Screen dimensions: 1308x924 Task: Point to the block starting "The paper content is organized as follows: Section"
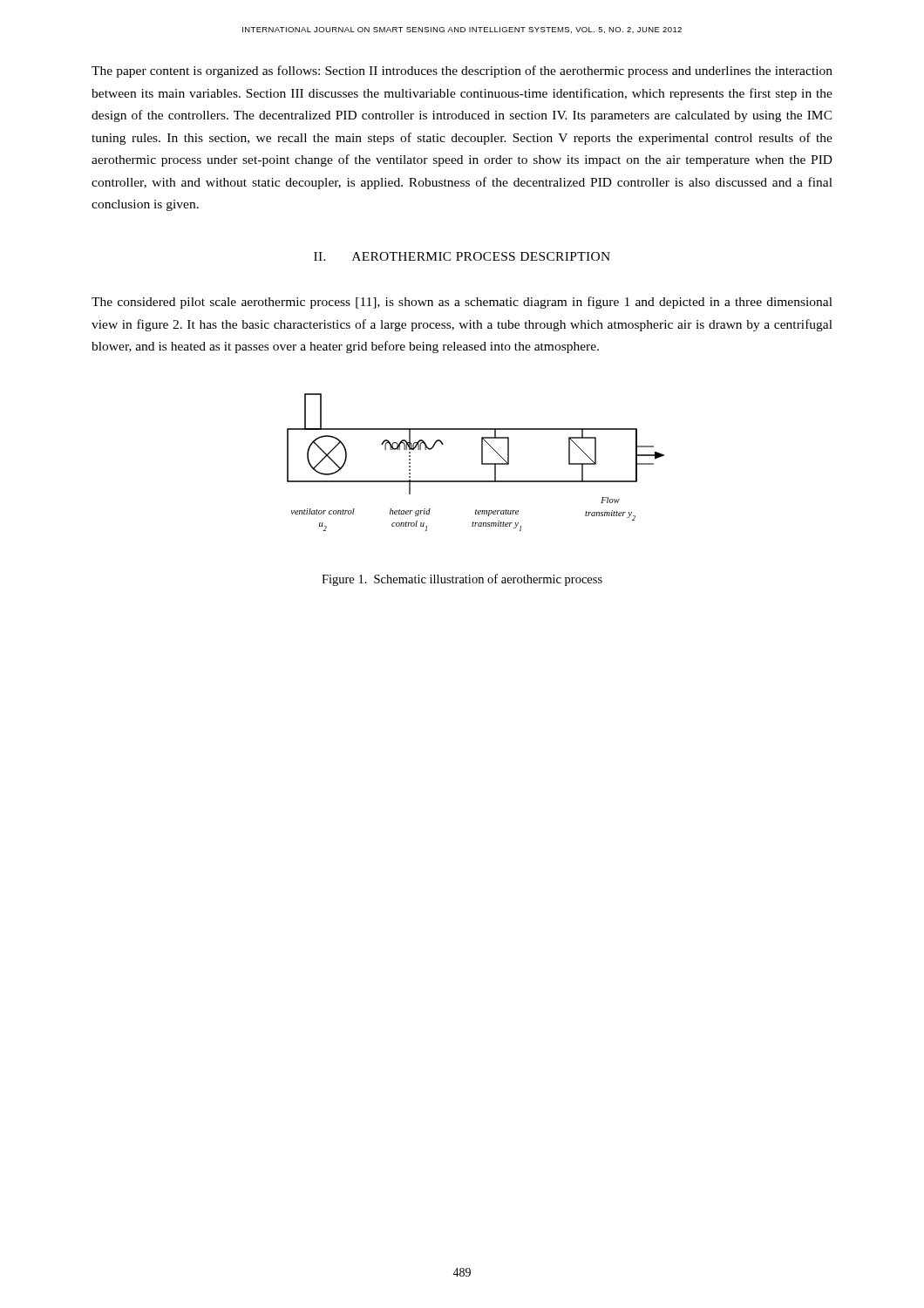(x=462, y=137)
